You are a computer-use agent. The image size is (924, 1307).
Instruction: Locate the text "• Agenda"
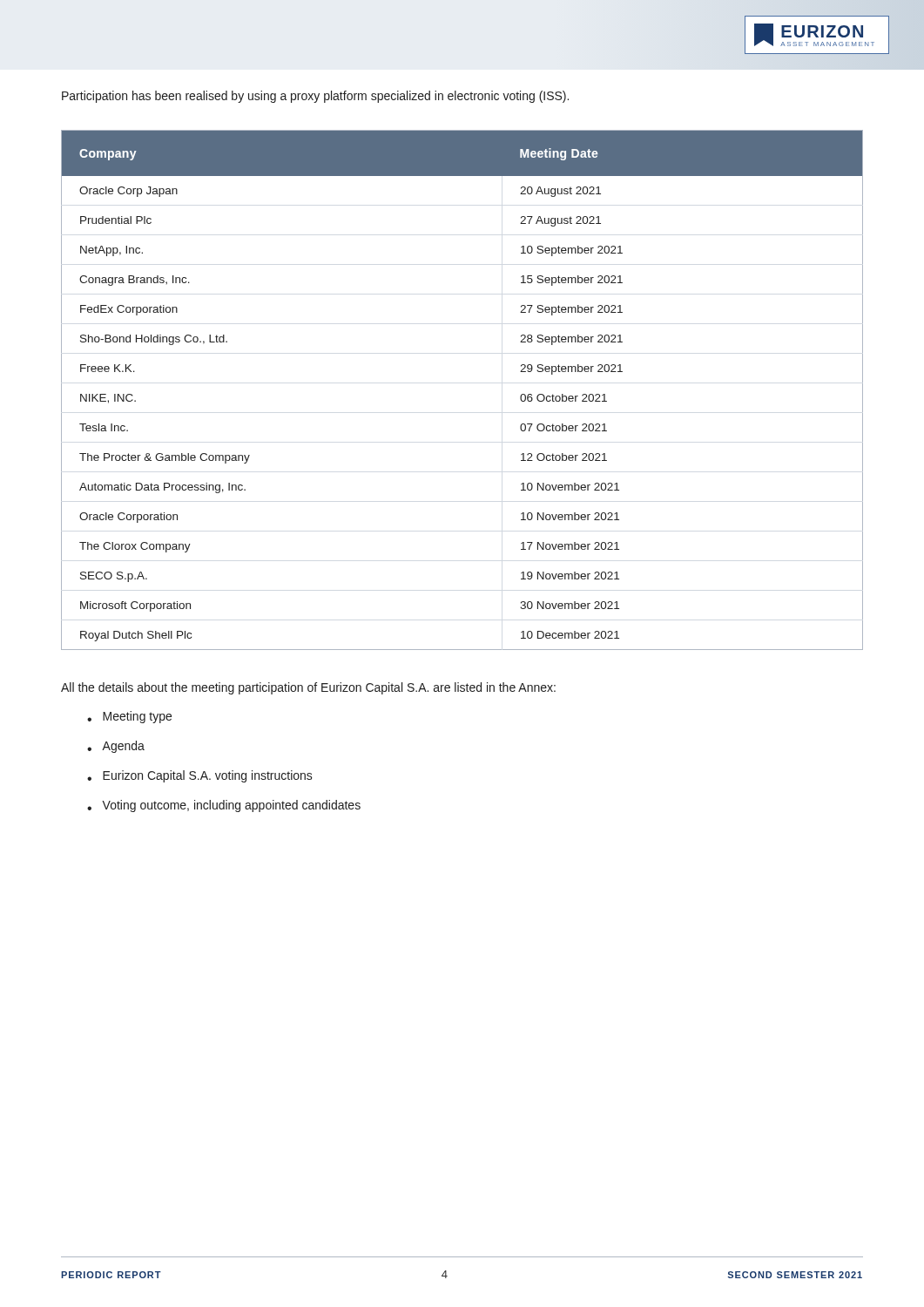coord(116,749)
